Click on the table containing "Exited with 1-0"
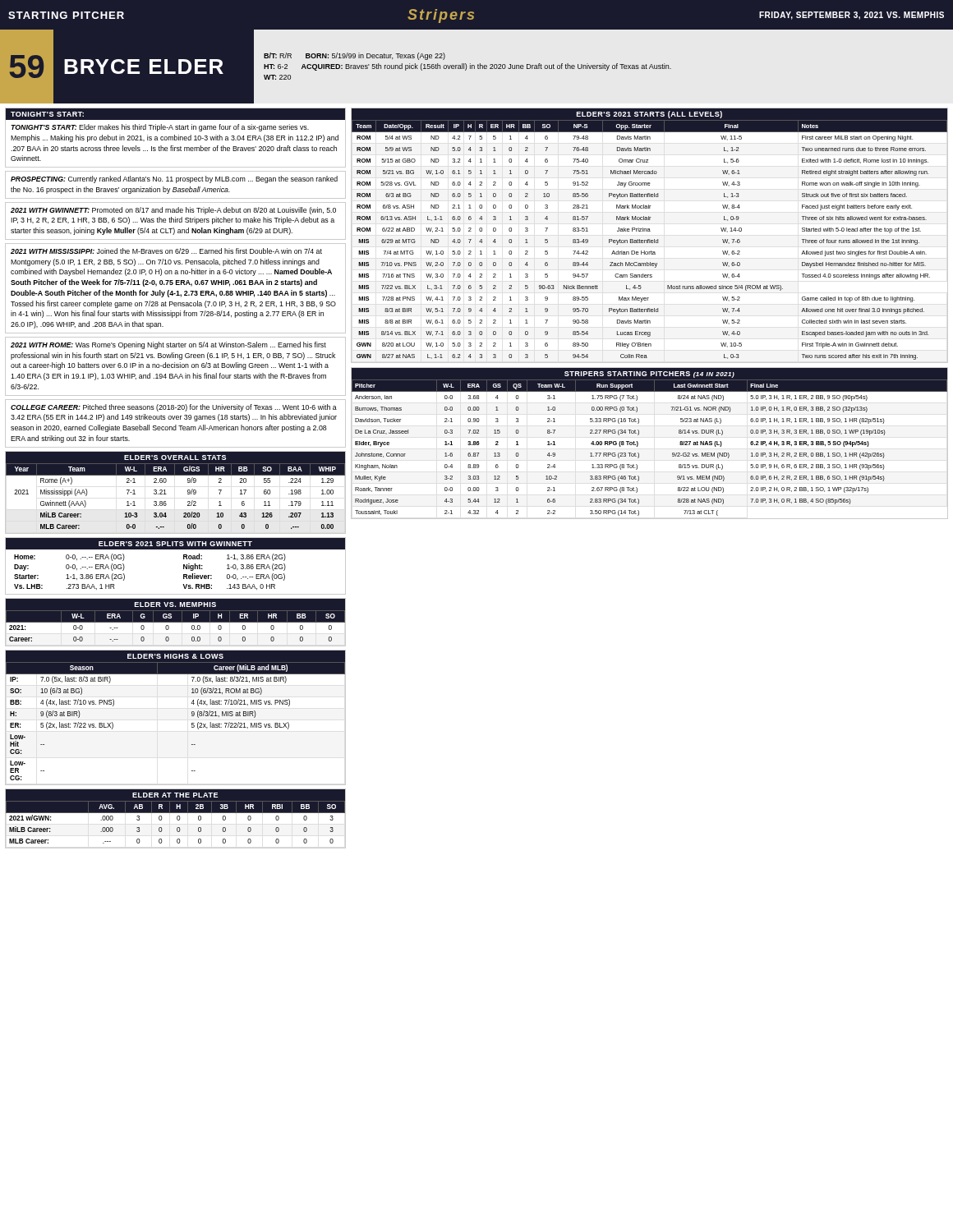 [x=649, y=235]
